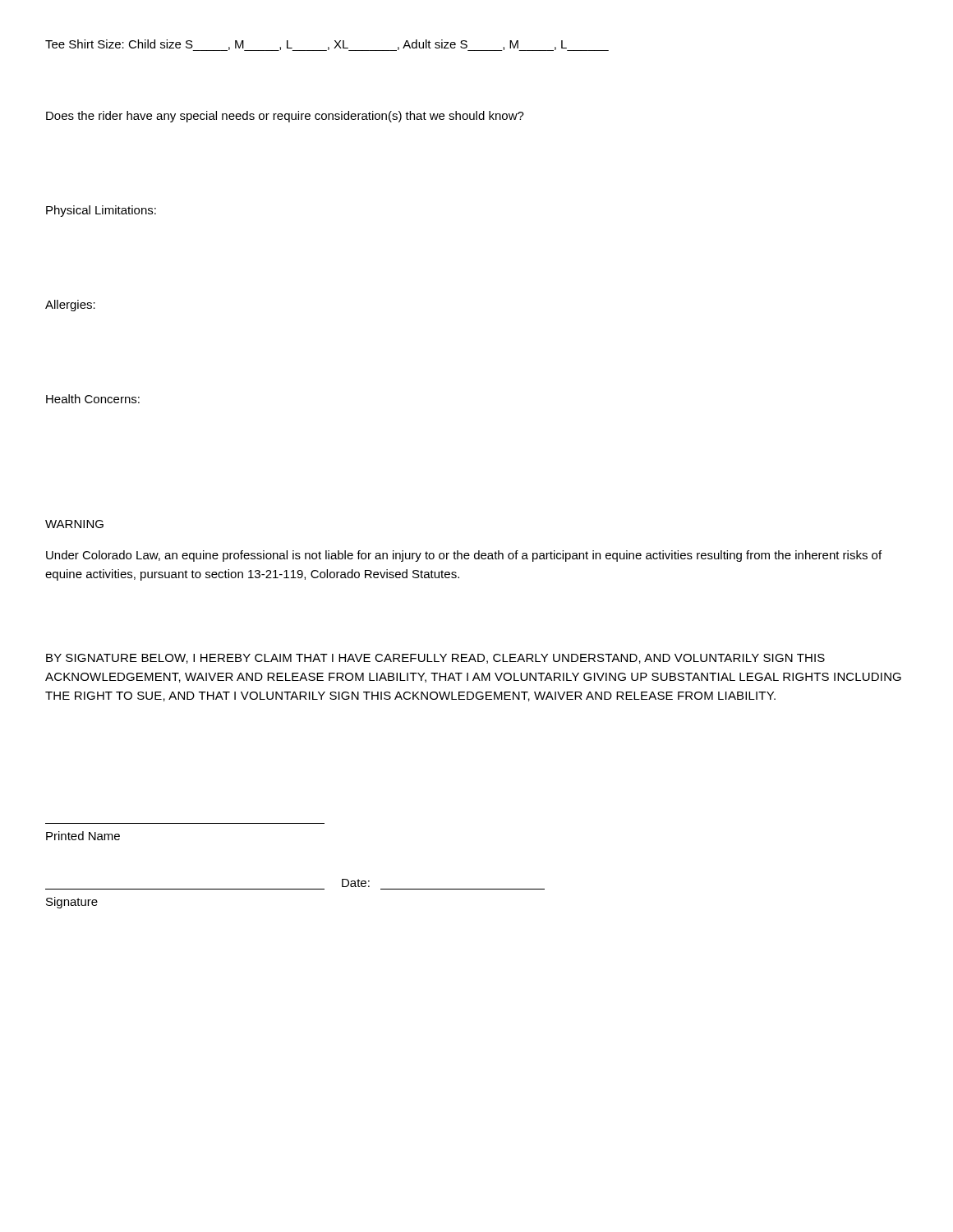953x1232 pixels.
Task: Find the text block that says "BY SIGNATURE BELOW, I HEREBY CLAIM"
Action: (474, 676)
